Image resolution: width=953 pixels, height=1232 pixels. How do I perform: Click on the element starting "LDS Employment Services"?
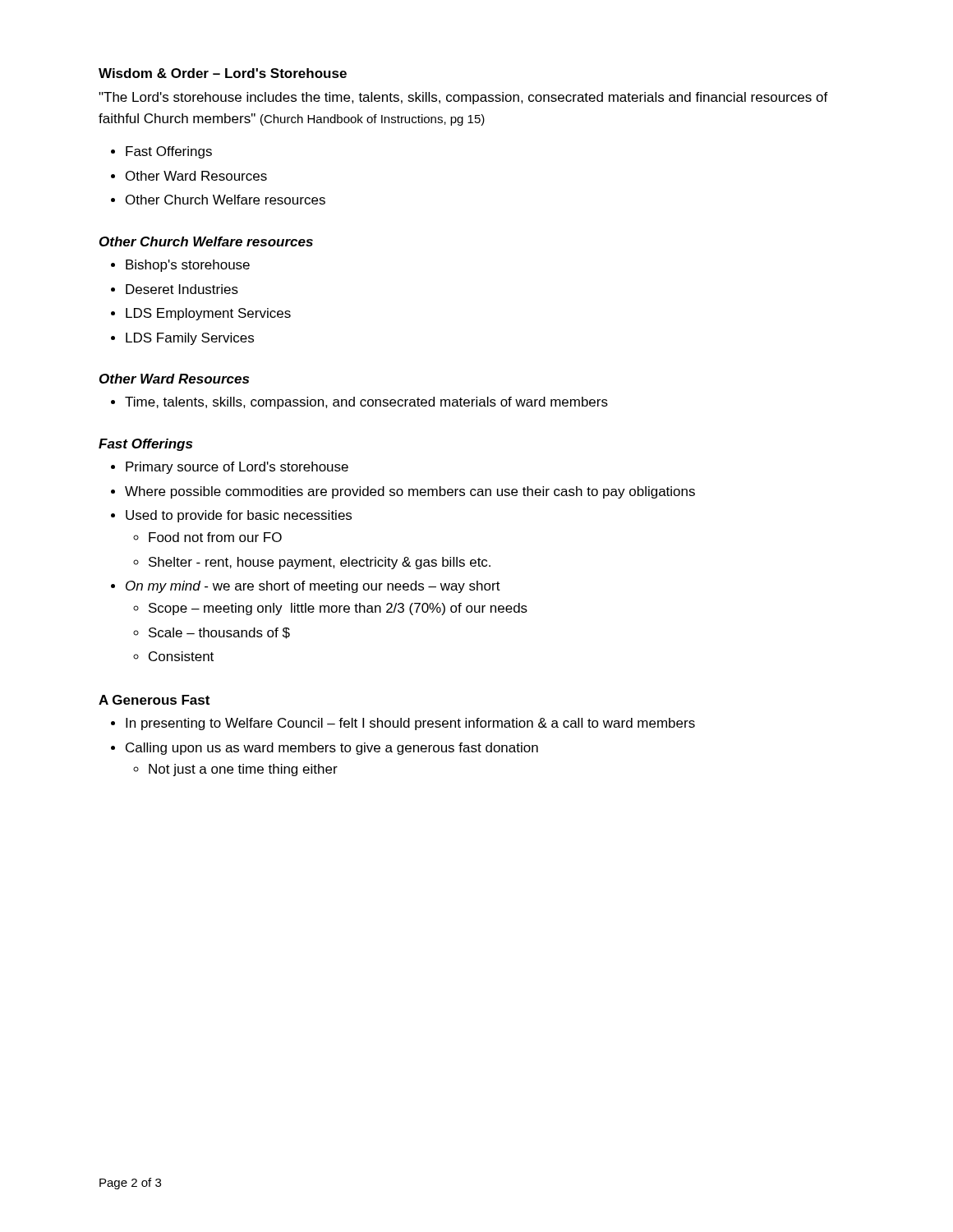pyautogui.click(x=208, y=314)
